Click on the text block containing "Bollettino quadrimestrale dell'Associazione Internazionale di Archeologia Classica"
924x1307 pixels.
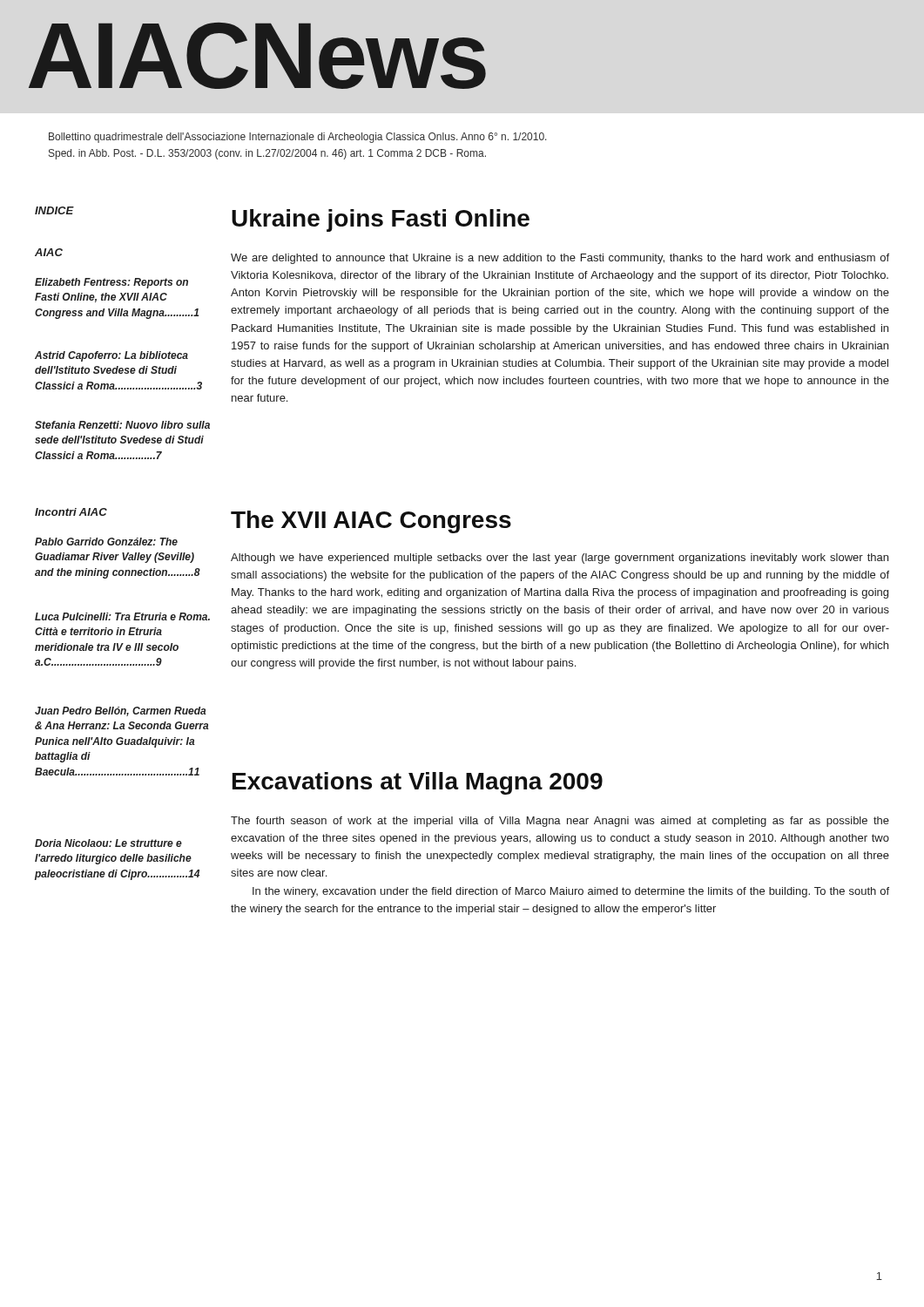point(298,145)
